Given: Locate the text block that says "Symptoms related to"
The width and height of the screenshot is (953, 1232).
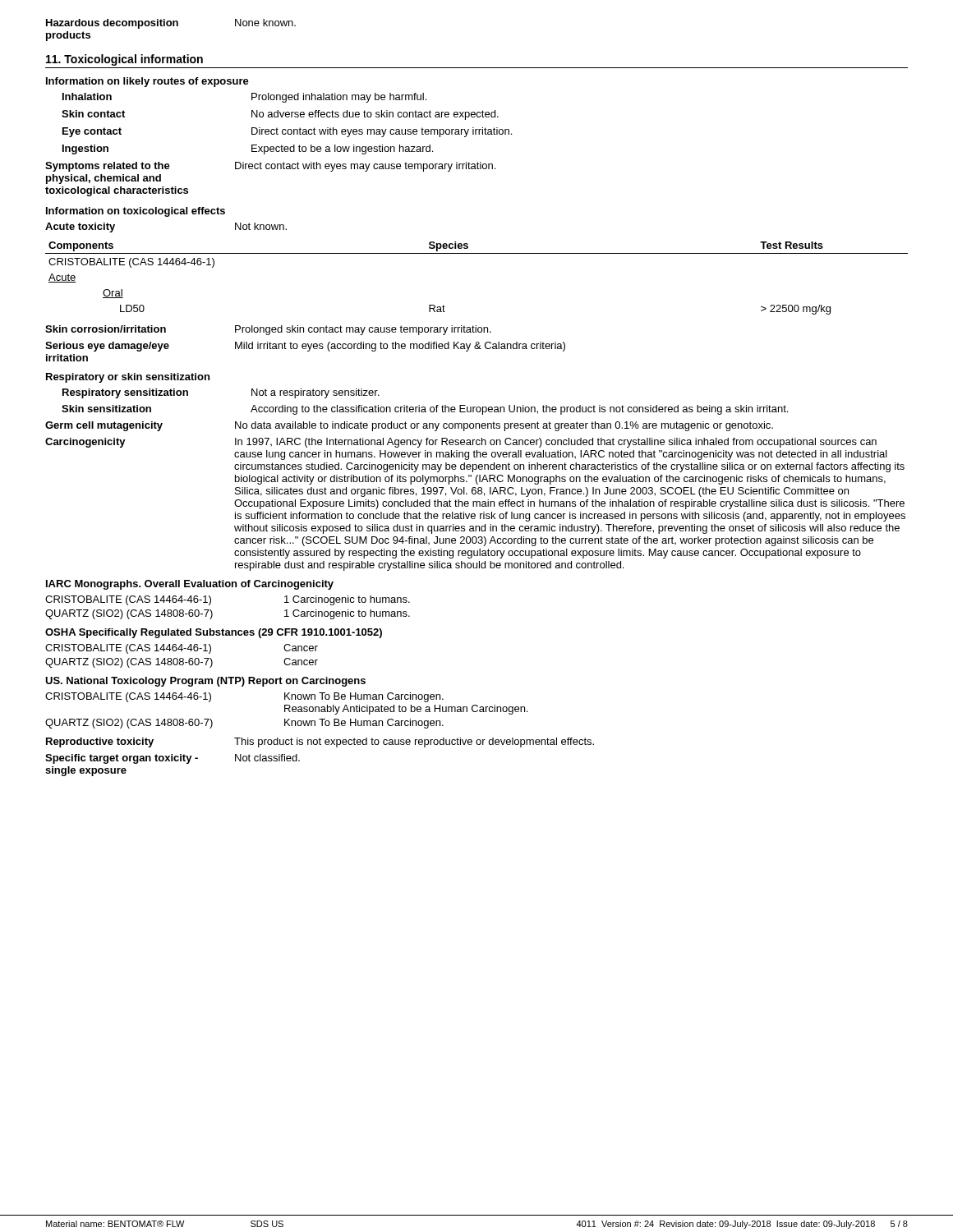Looking at the screenshot, I should pyautogui.click(x=476, y=178).
